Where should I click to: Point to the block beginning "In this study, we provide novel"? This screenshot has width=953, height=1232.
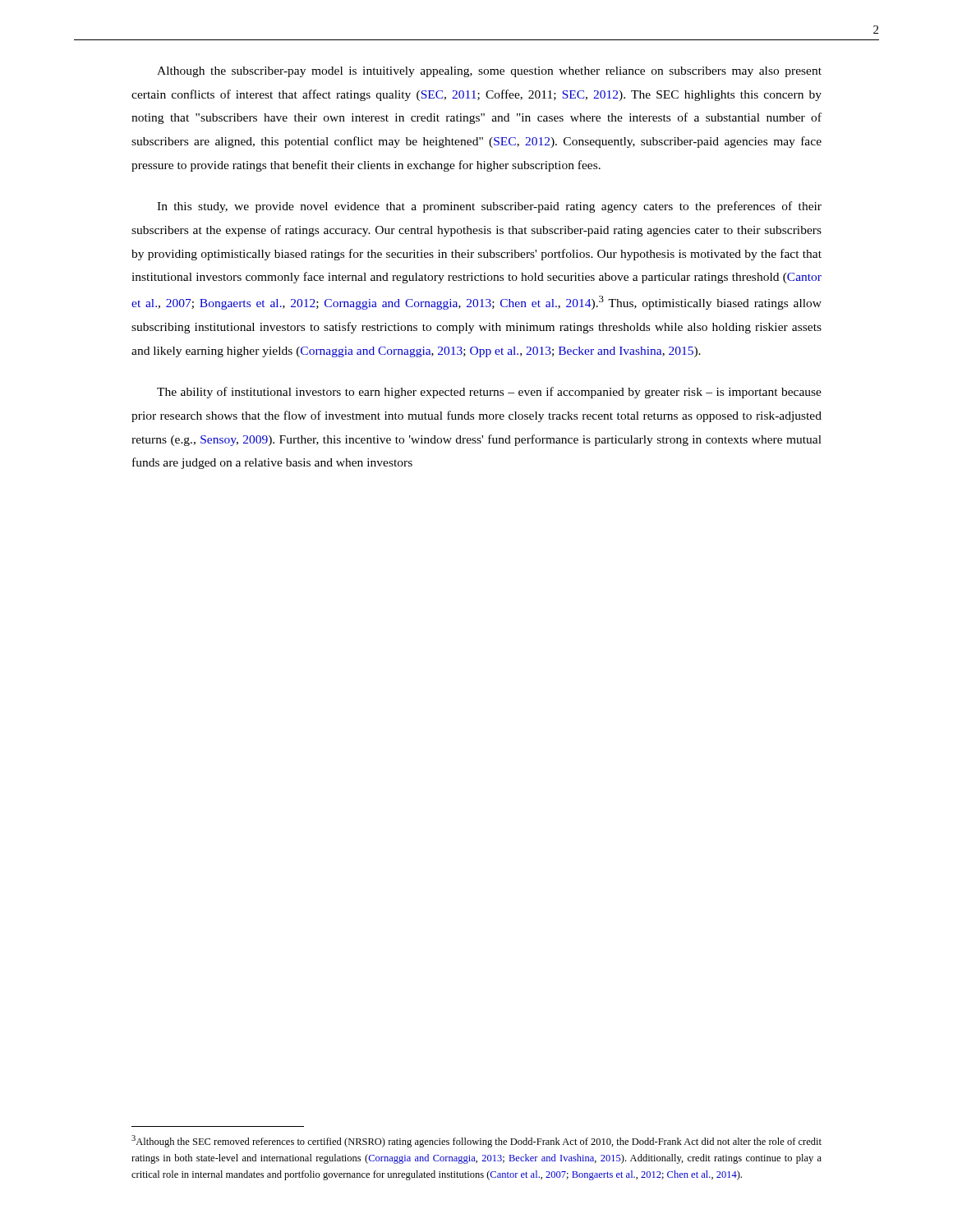pos(476,278)
